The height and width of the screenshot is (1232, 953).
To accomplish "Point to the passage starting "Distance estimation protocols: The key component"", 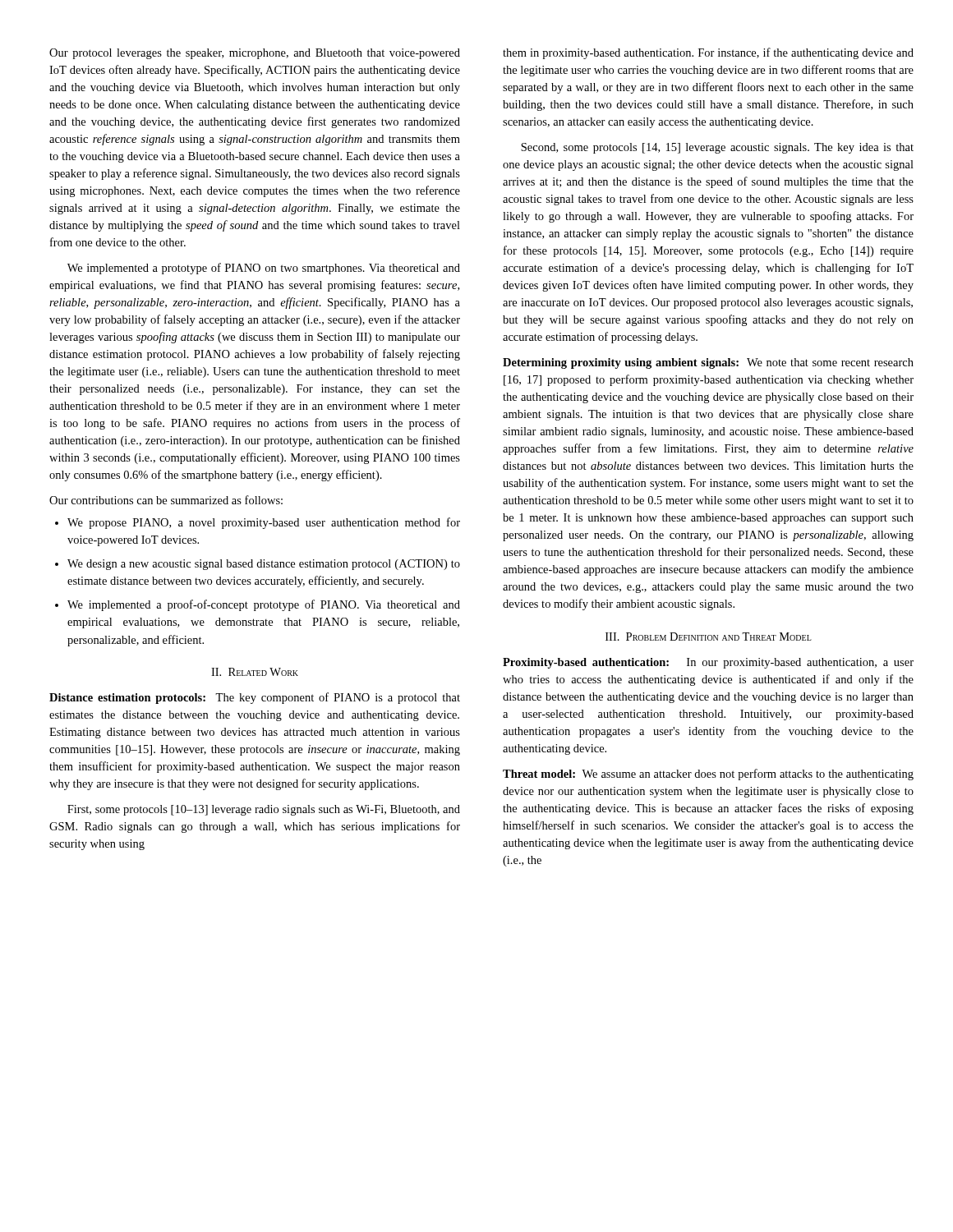I will point(255,740).
